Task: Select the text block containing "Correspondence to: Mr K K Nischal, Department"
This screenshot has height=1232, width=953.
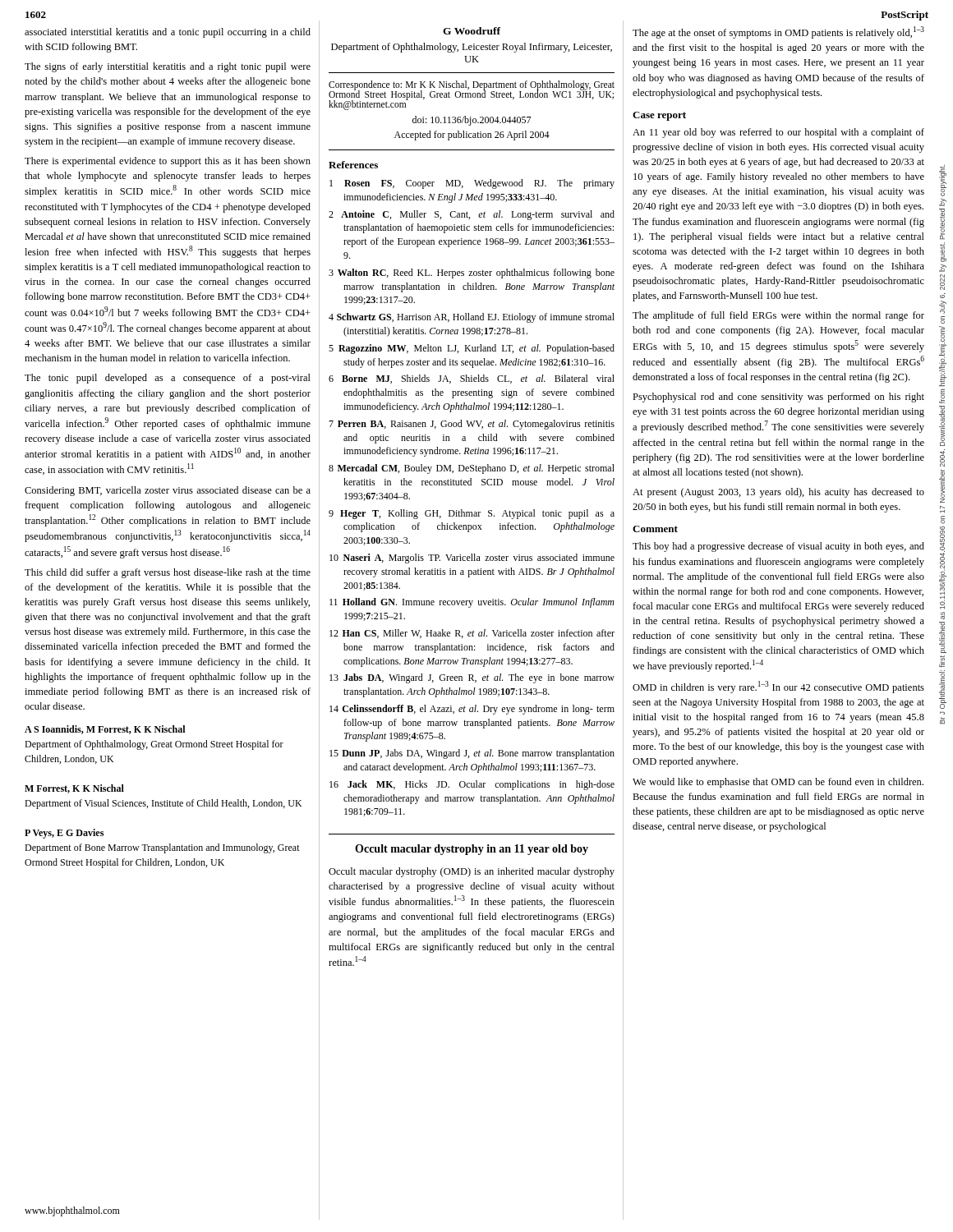Action: (x=472, y=94)
